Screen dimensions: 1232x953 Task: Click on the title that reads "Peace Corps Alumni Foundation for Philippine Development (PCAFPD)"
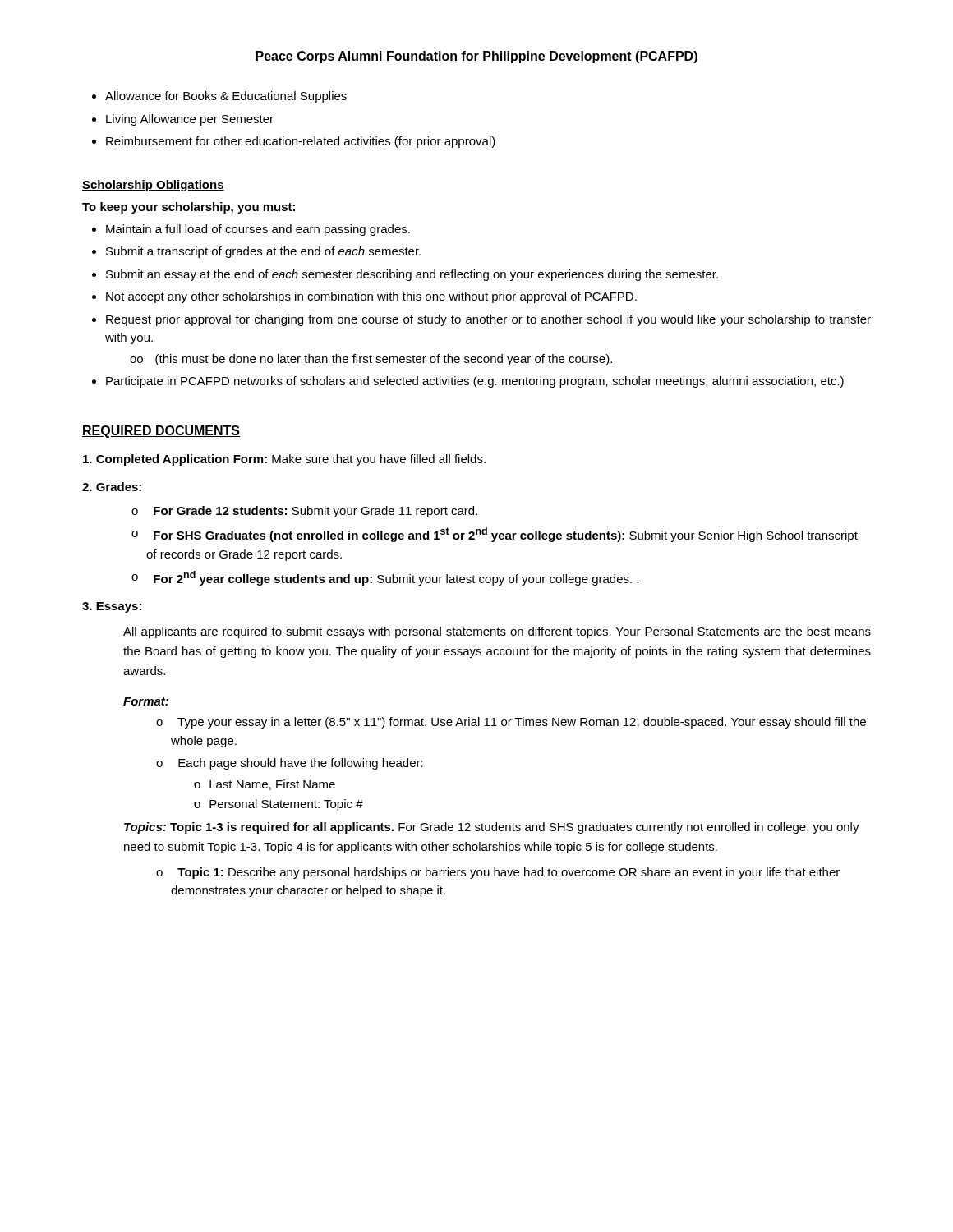476,56
